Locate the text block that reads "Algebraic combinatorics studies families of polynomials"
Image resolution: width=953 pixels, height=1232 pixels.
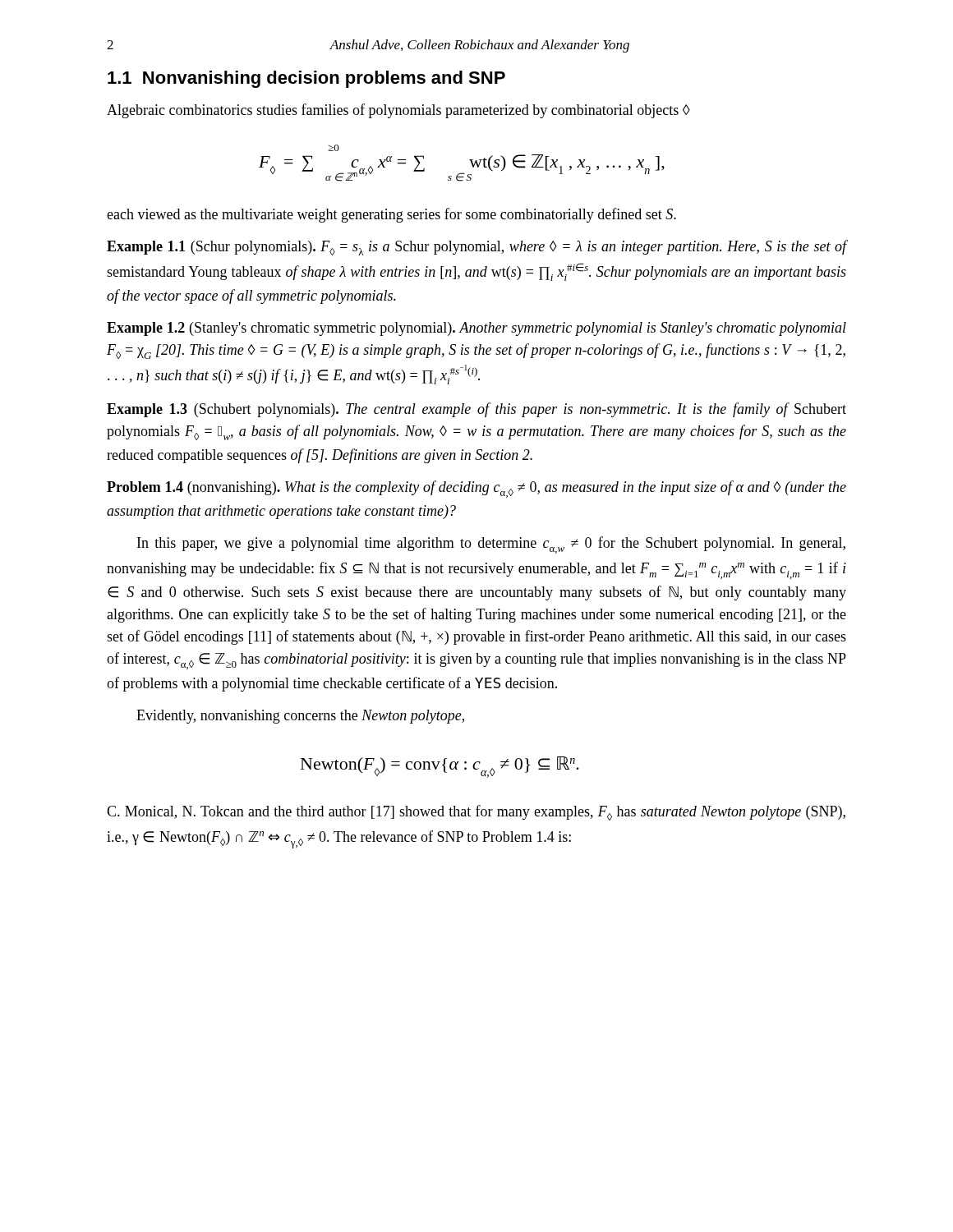pyautogui.click(x=476, y=111)
